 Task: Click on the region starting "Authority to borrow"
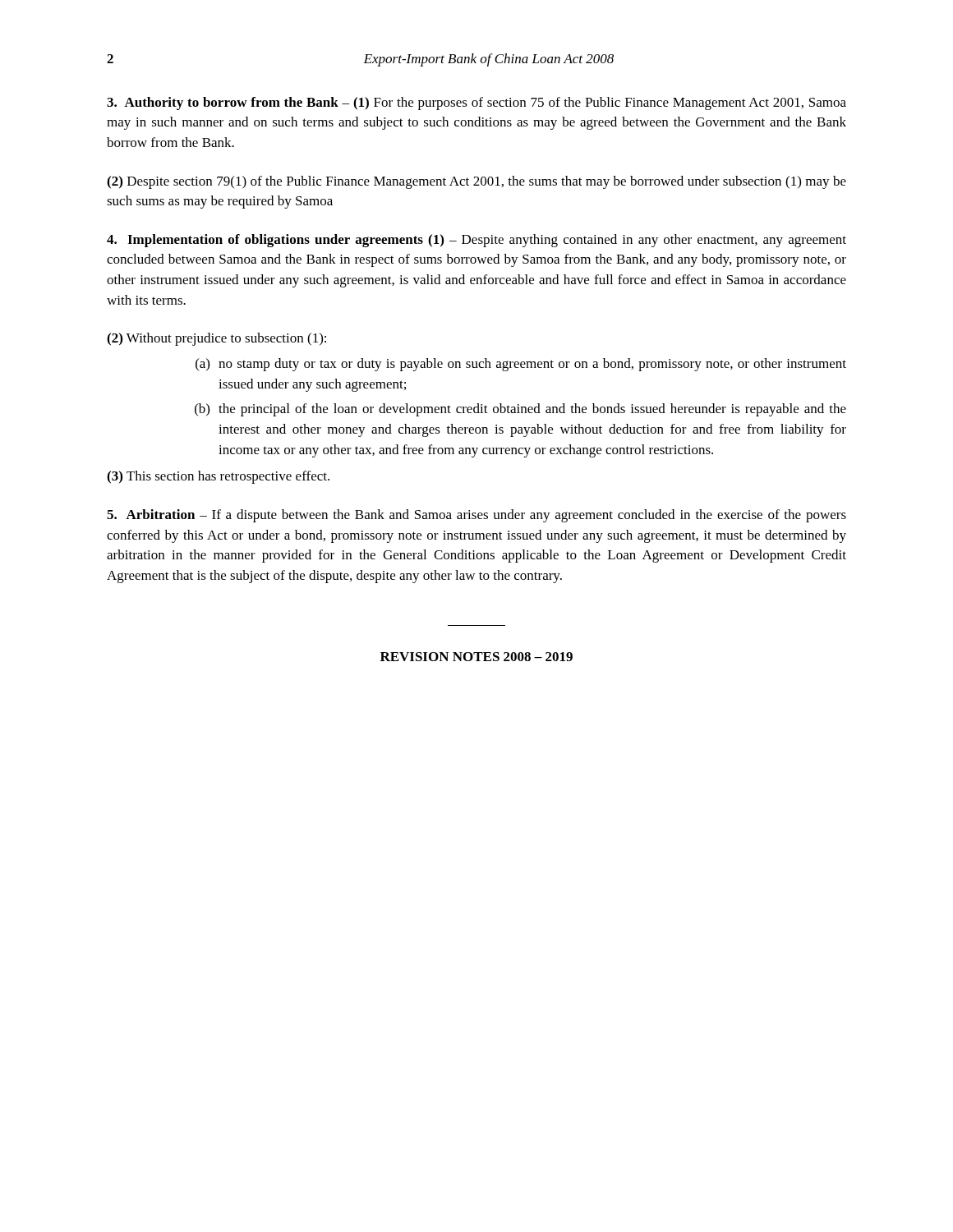click(x=476, y=122)
